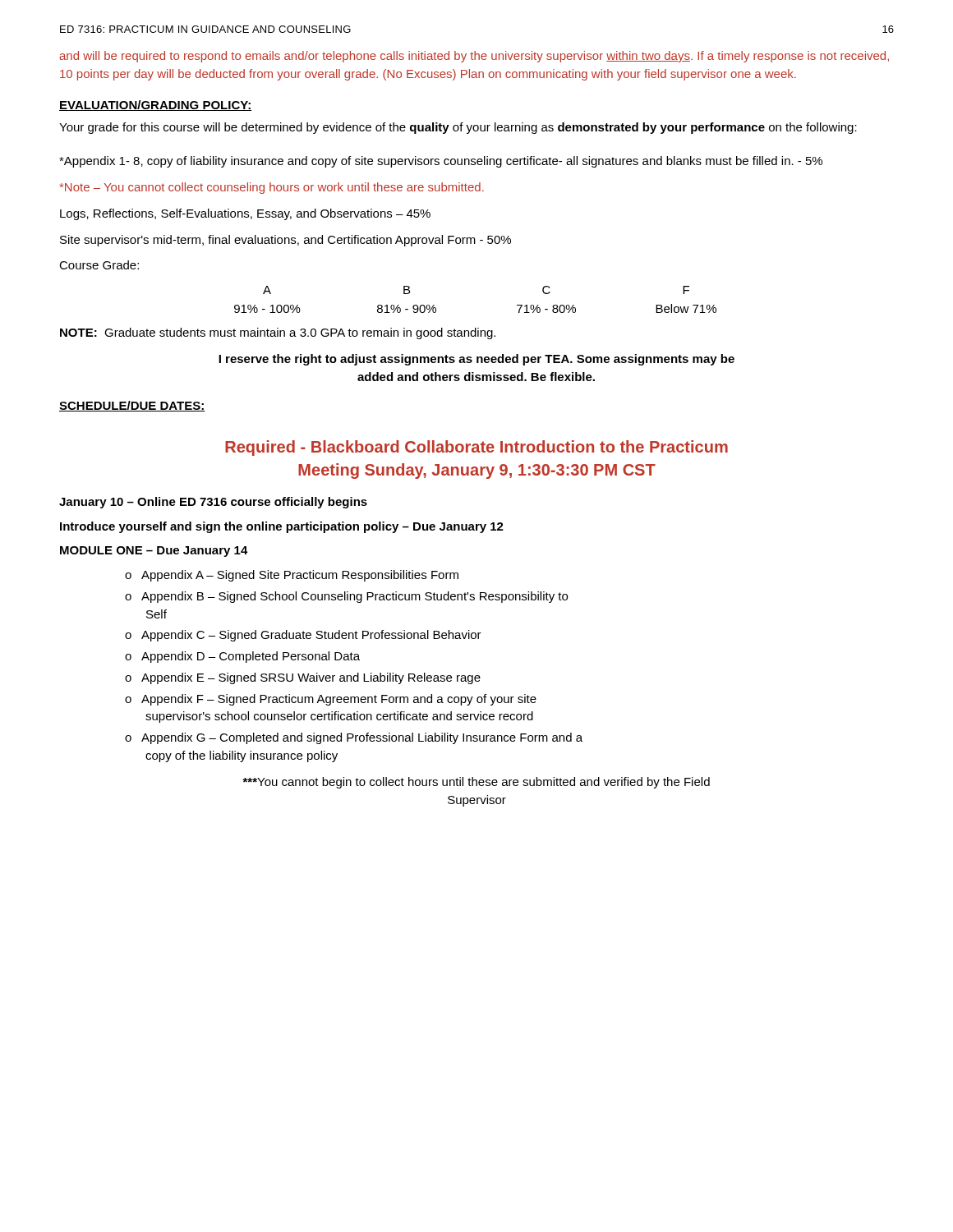Viewport: 953px width, 1232px height.
Task: Where does it say "SCHEDULE/DUE DATES:"?
Action: coord(132,405)
